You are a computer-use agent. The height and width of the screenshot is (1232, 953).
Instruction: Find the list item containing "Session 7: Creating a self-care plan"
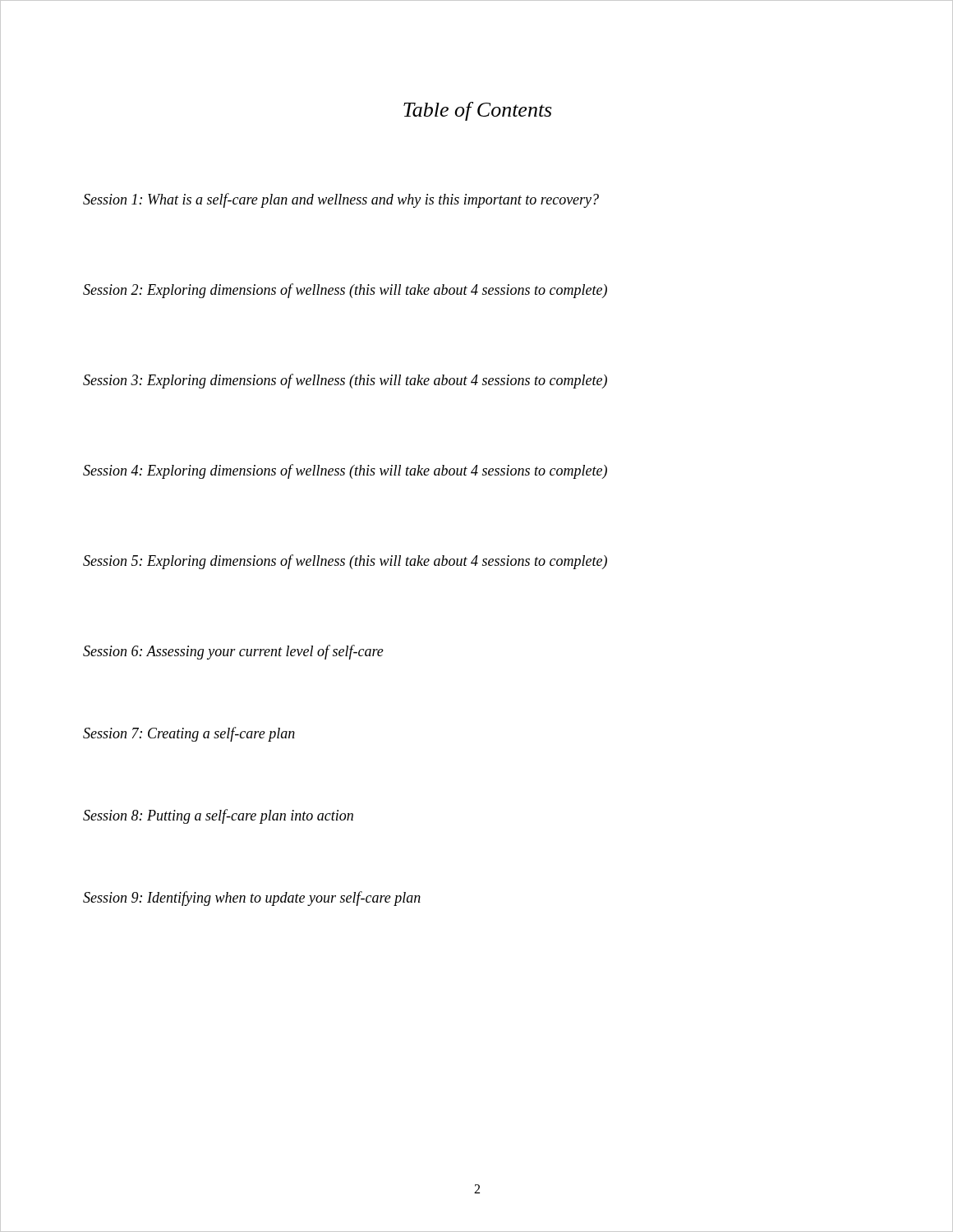coord(189,733)
